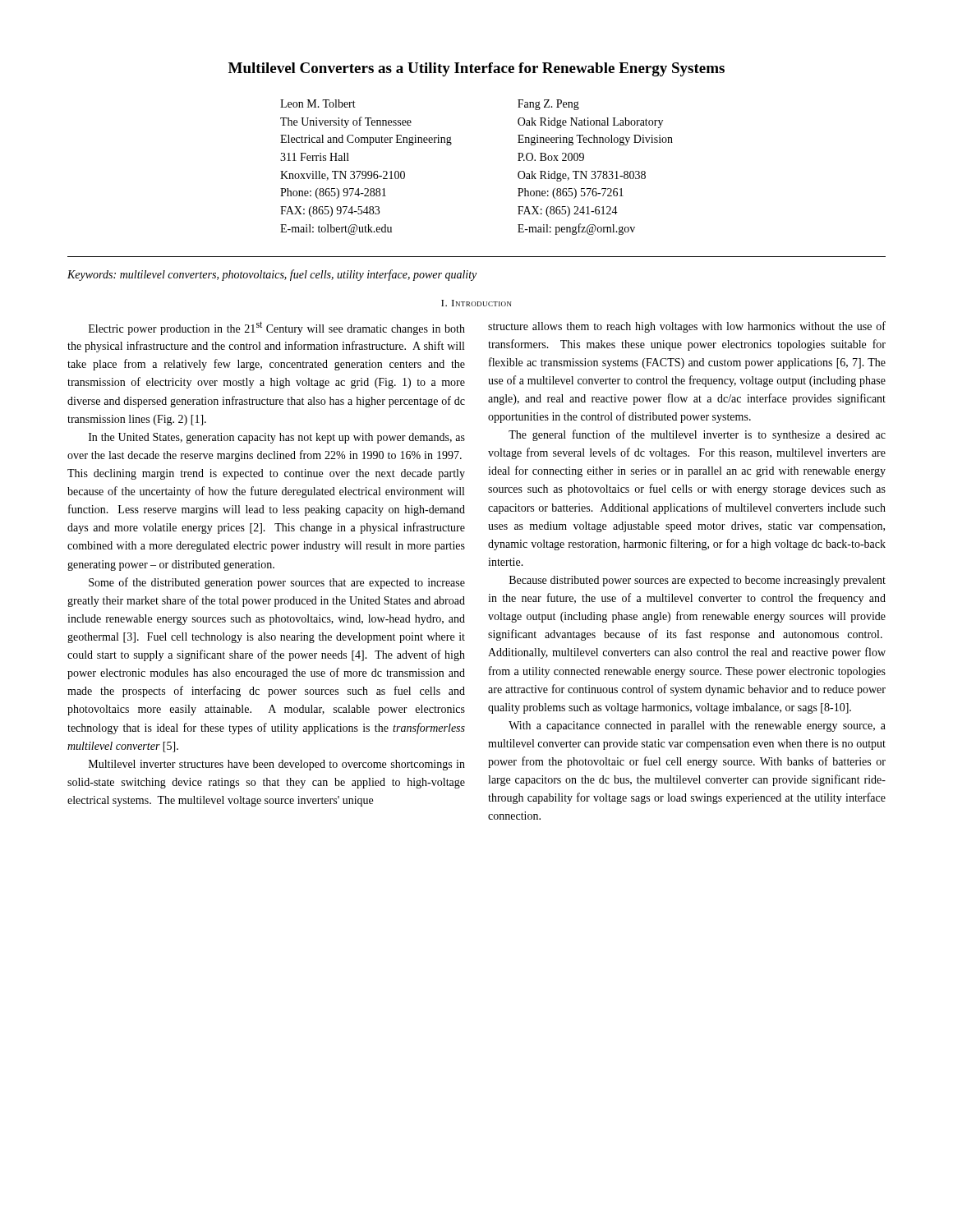Screen dimensions: 1232x953
Task: Select the text block that says "Keywords: multilevel converters, photovoltaics,"
Action: [272, 274]
